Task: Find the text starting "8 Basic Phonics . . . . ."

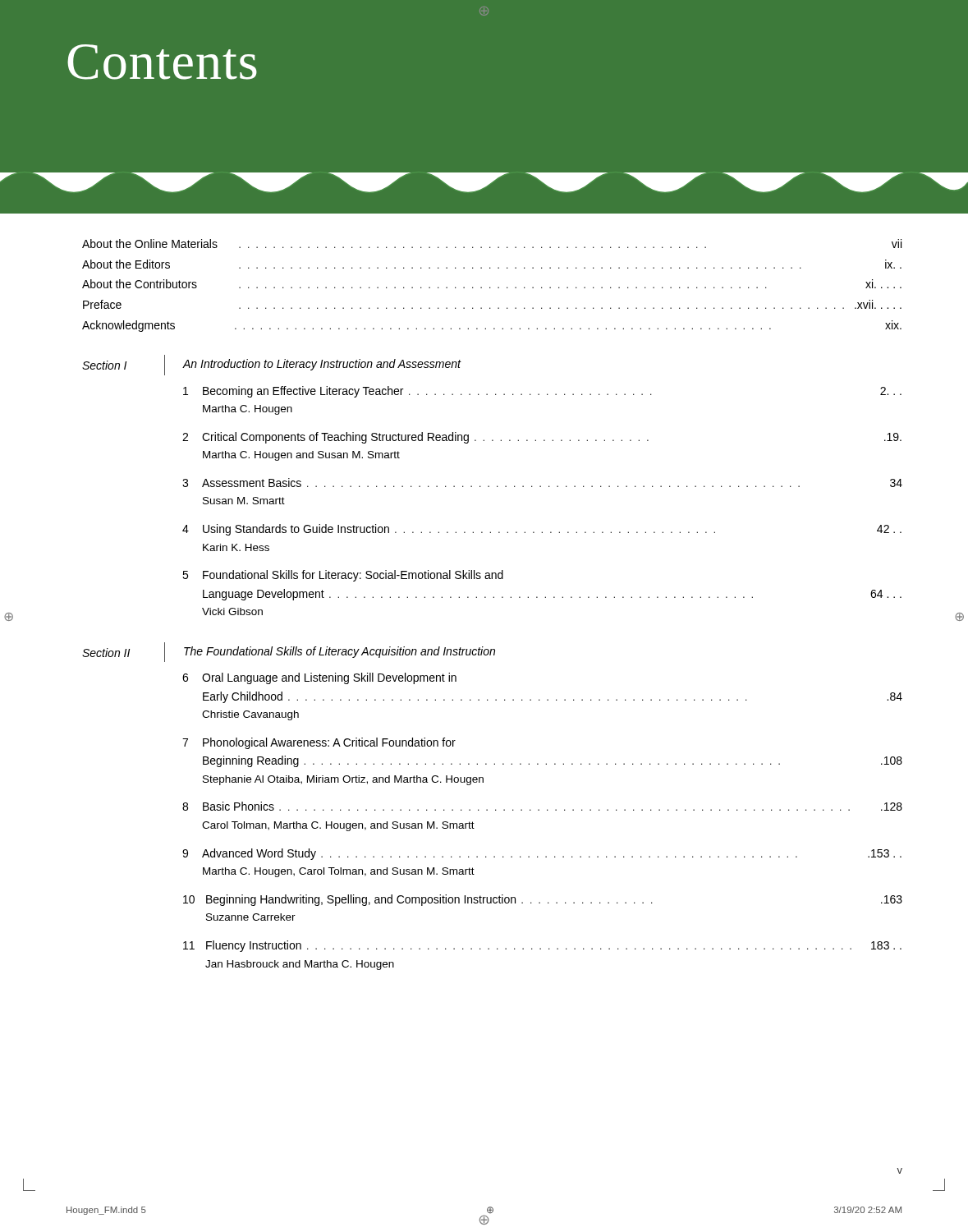Action: coord(542,816)
